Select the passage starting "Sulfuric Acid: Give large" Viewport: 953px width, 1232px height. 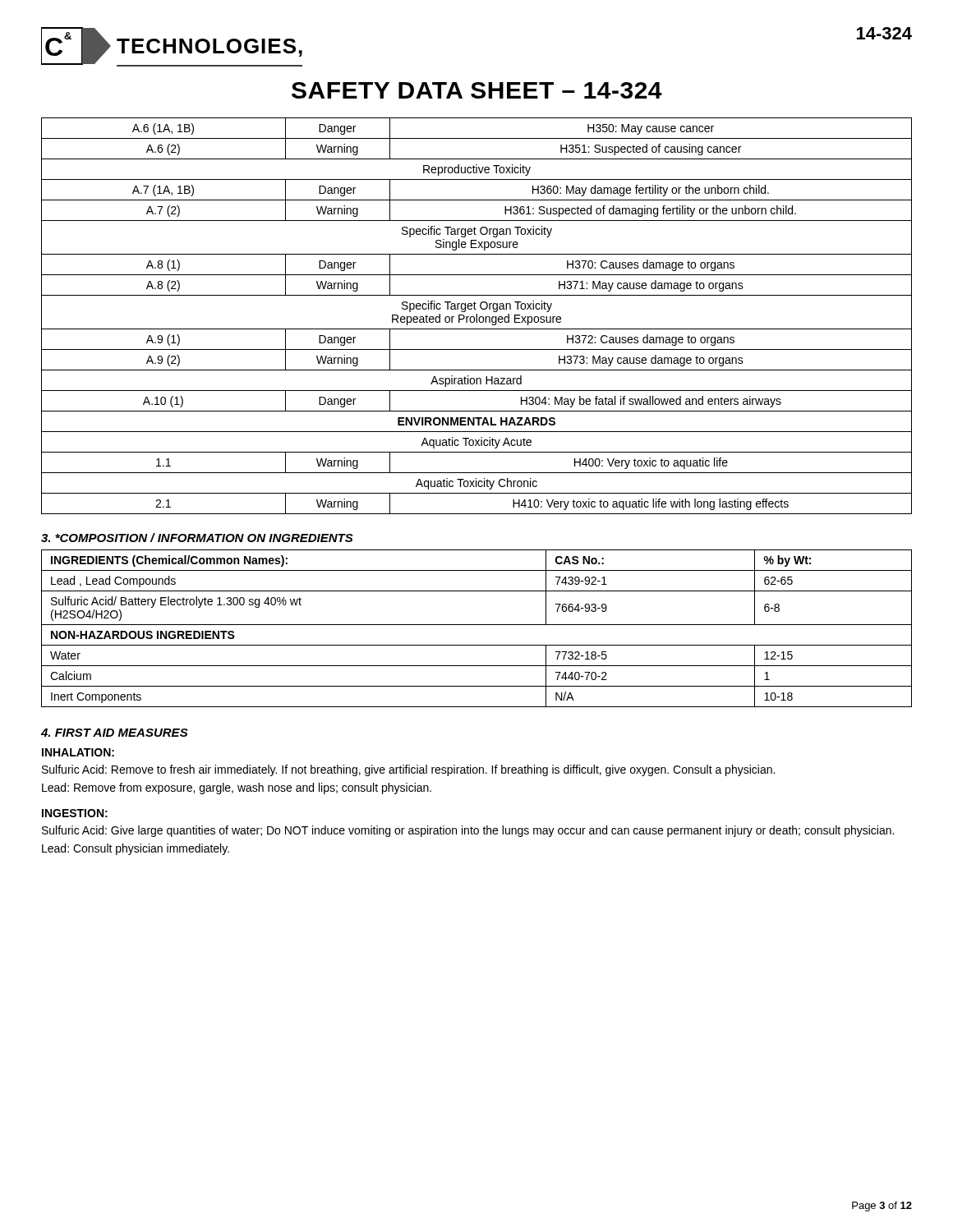[x=468, y=840]
